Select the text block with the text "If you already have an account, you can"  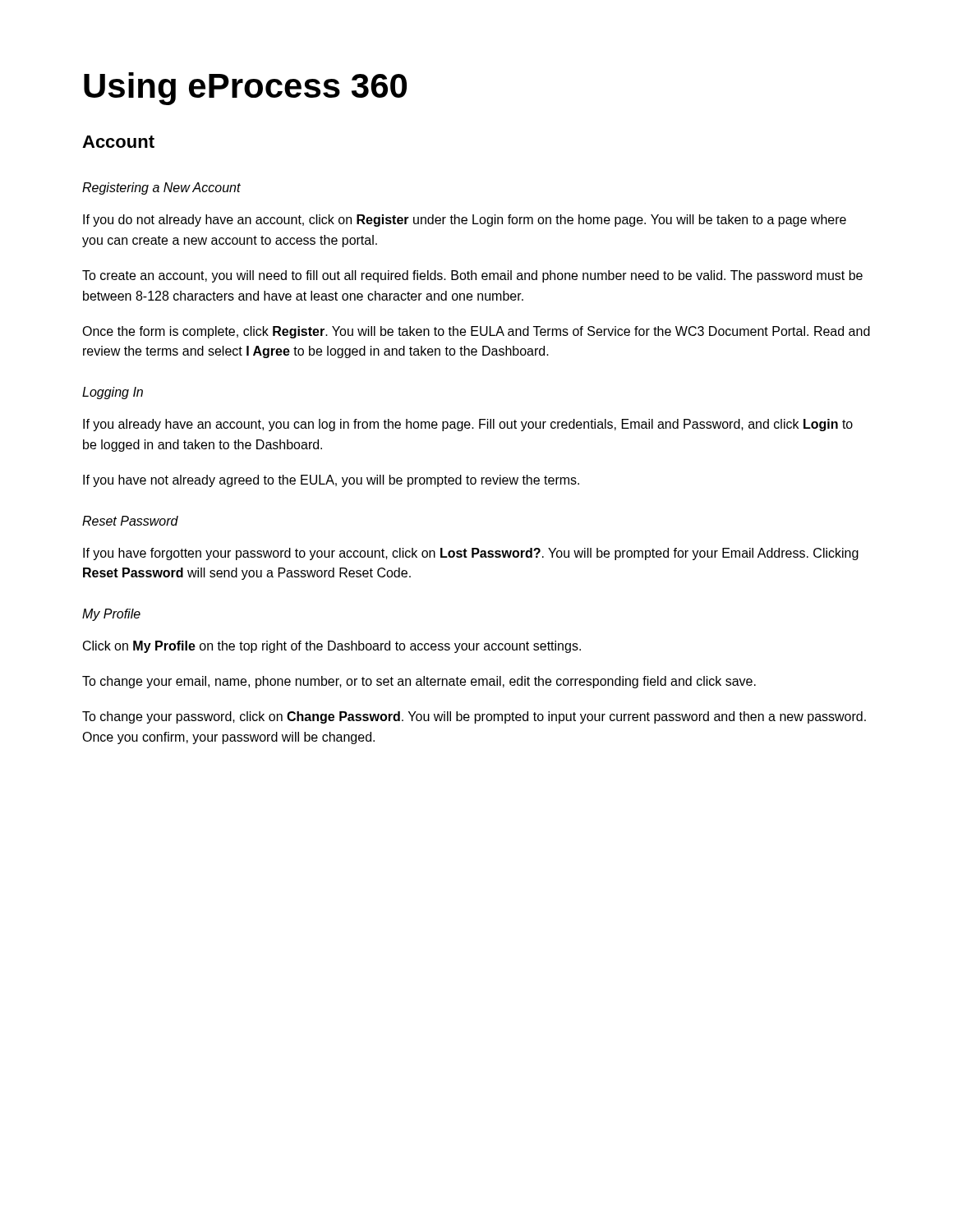pyautogui.click(x=476, y=435)
